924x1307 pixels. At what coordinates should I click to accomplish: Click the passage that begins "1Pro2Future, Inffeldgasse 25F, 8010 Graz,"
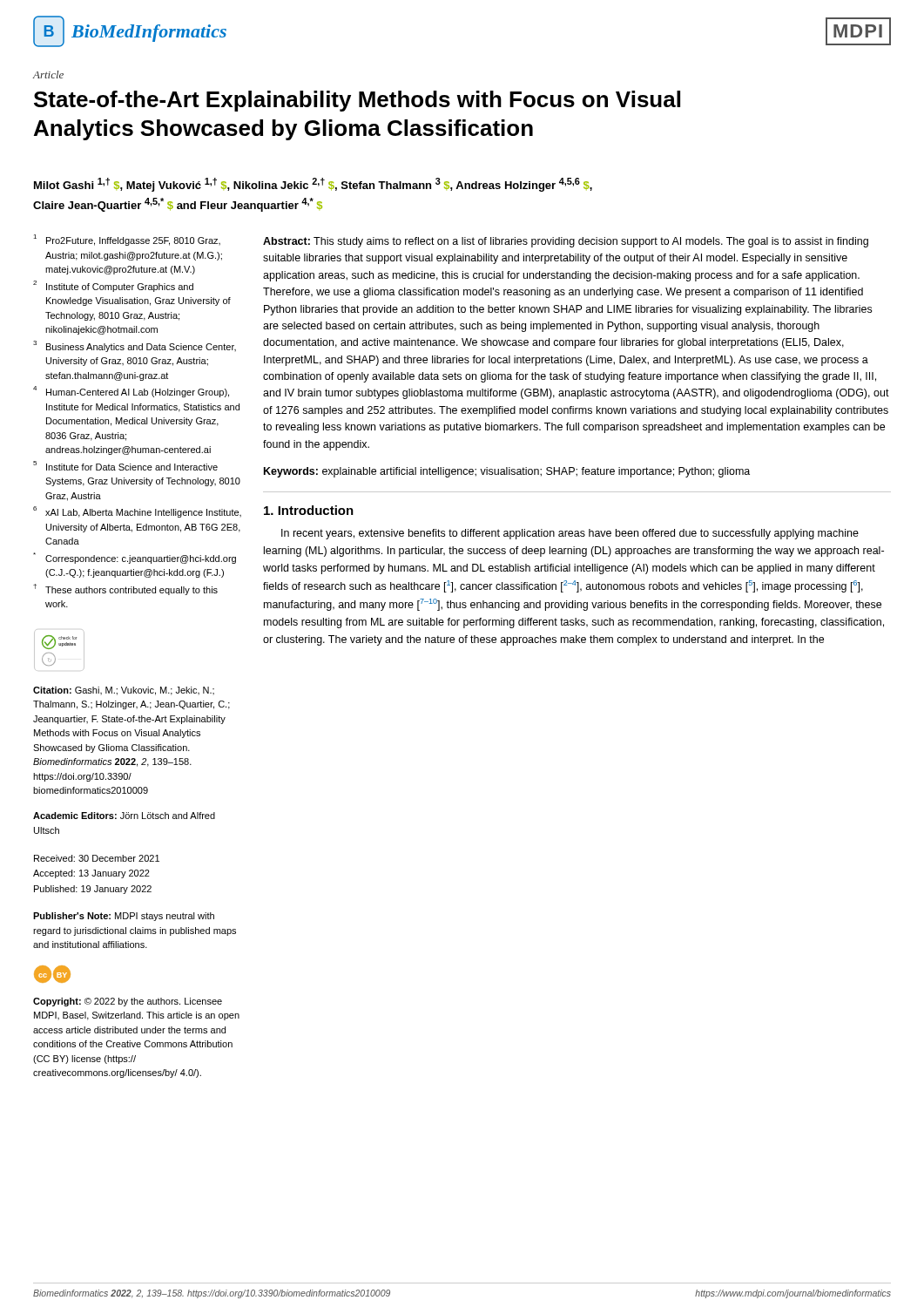pyautogui.click(x=138, y=422)
